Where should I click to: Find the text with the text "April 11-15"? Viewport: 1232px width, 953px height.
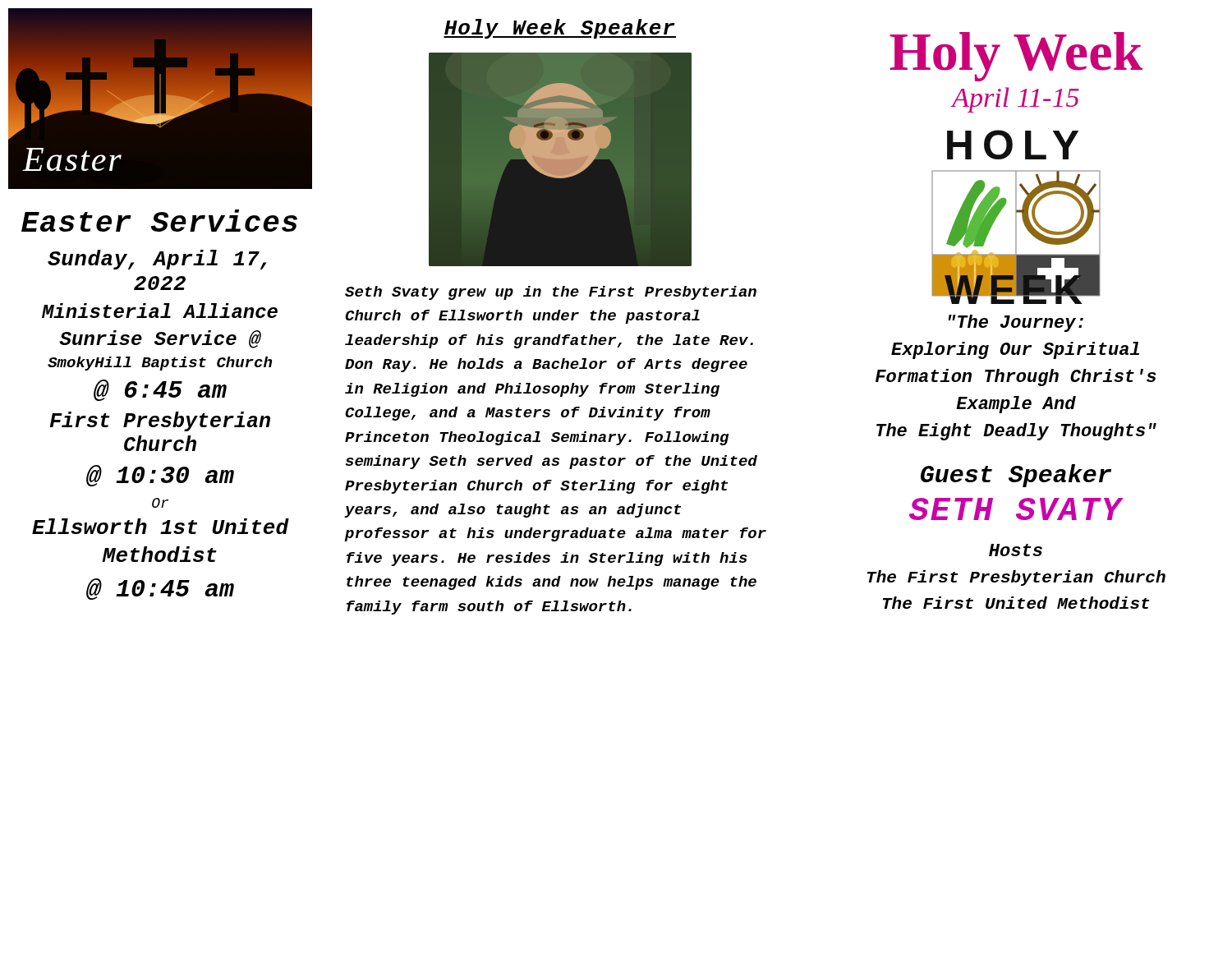click(1016, 97)
